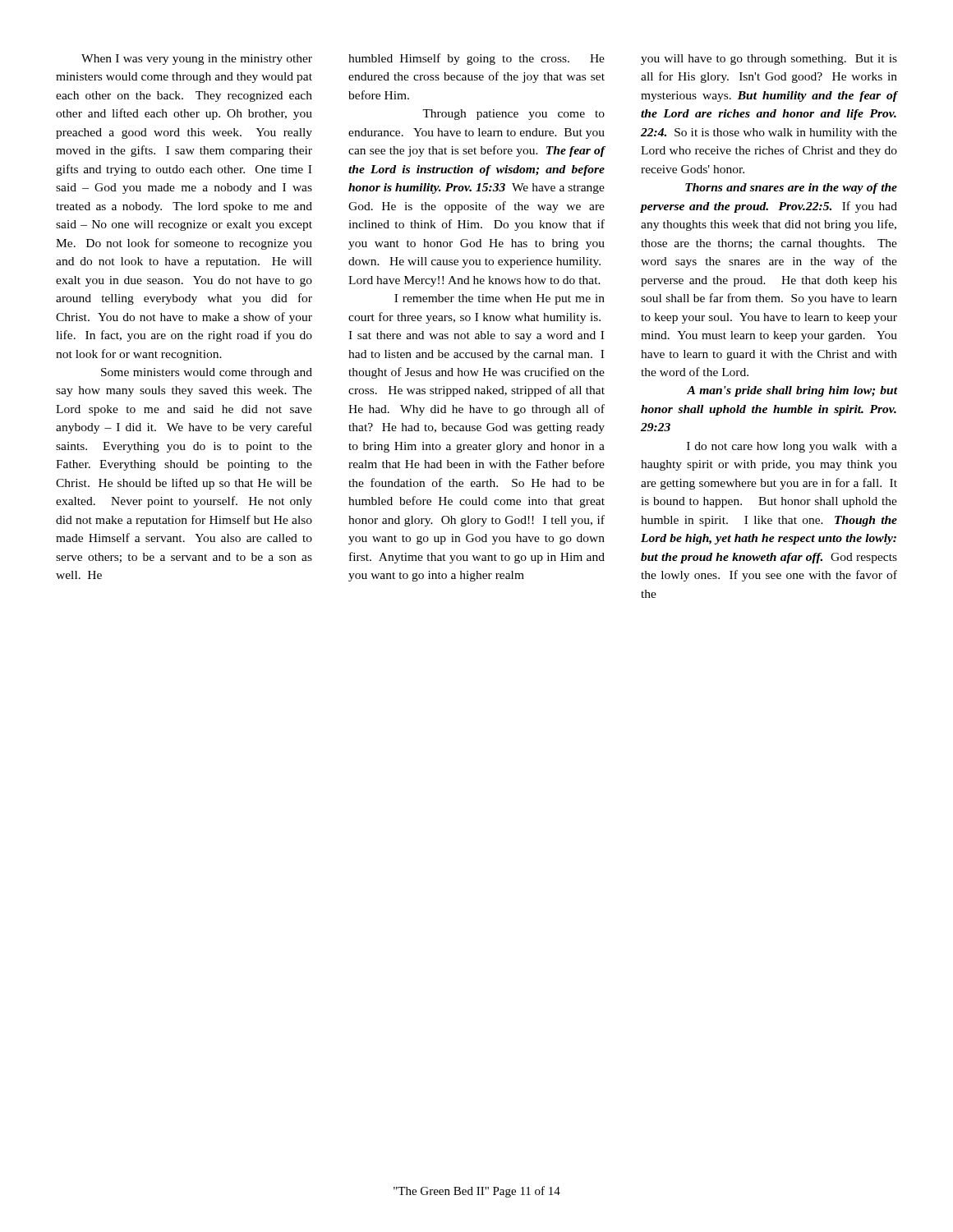Where is the passage that starts "humbled Himself by"?
This screenshot has height=1232, width=953.
[476, 317]
